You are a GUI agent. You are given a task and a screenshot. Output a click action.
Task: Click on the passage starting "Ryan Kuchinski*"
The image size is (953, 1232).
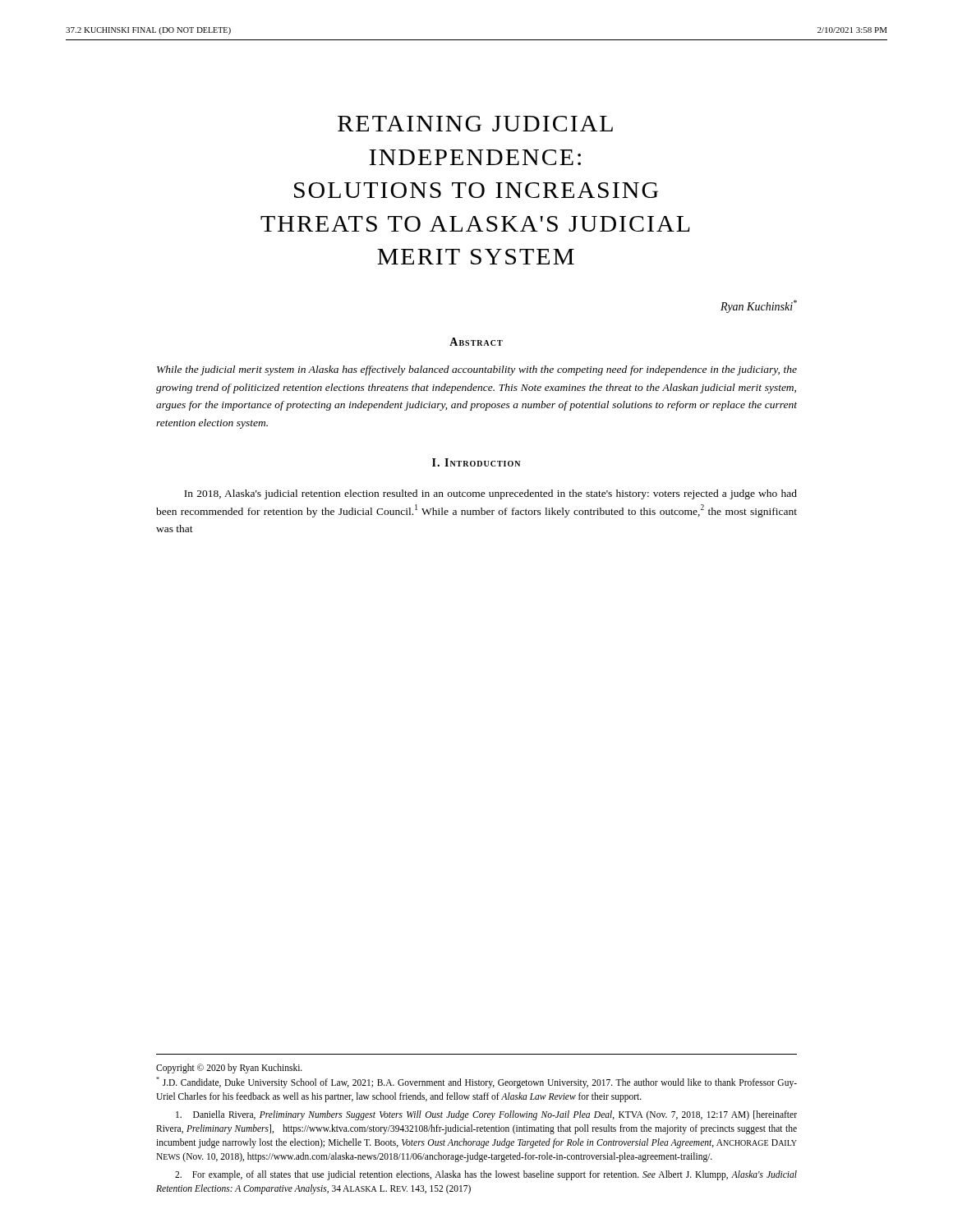pyautogui.click(x=759, y=305)
